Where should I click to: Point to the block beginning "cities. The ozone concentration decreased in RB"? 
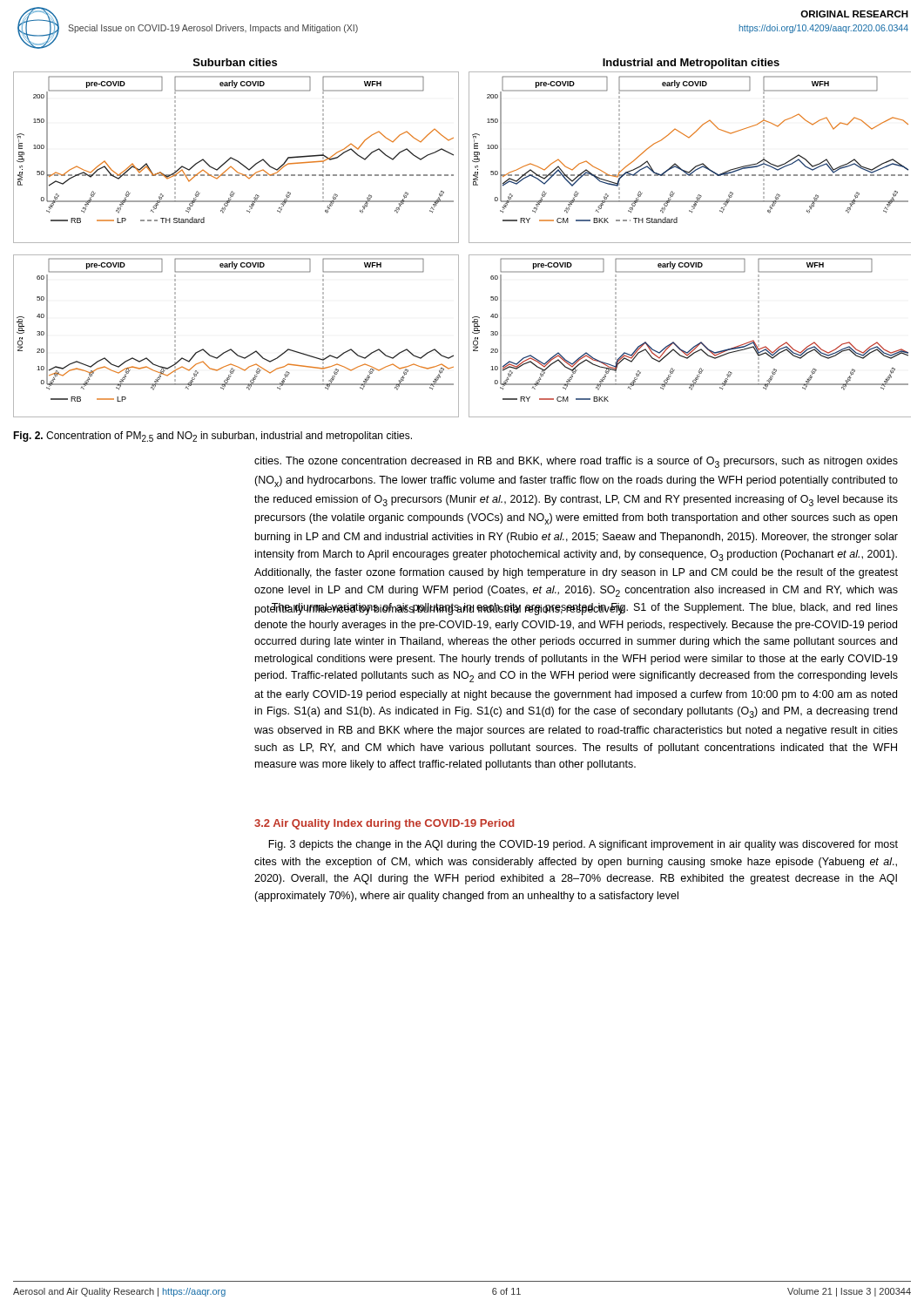576,535
